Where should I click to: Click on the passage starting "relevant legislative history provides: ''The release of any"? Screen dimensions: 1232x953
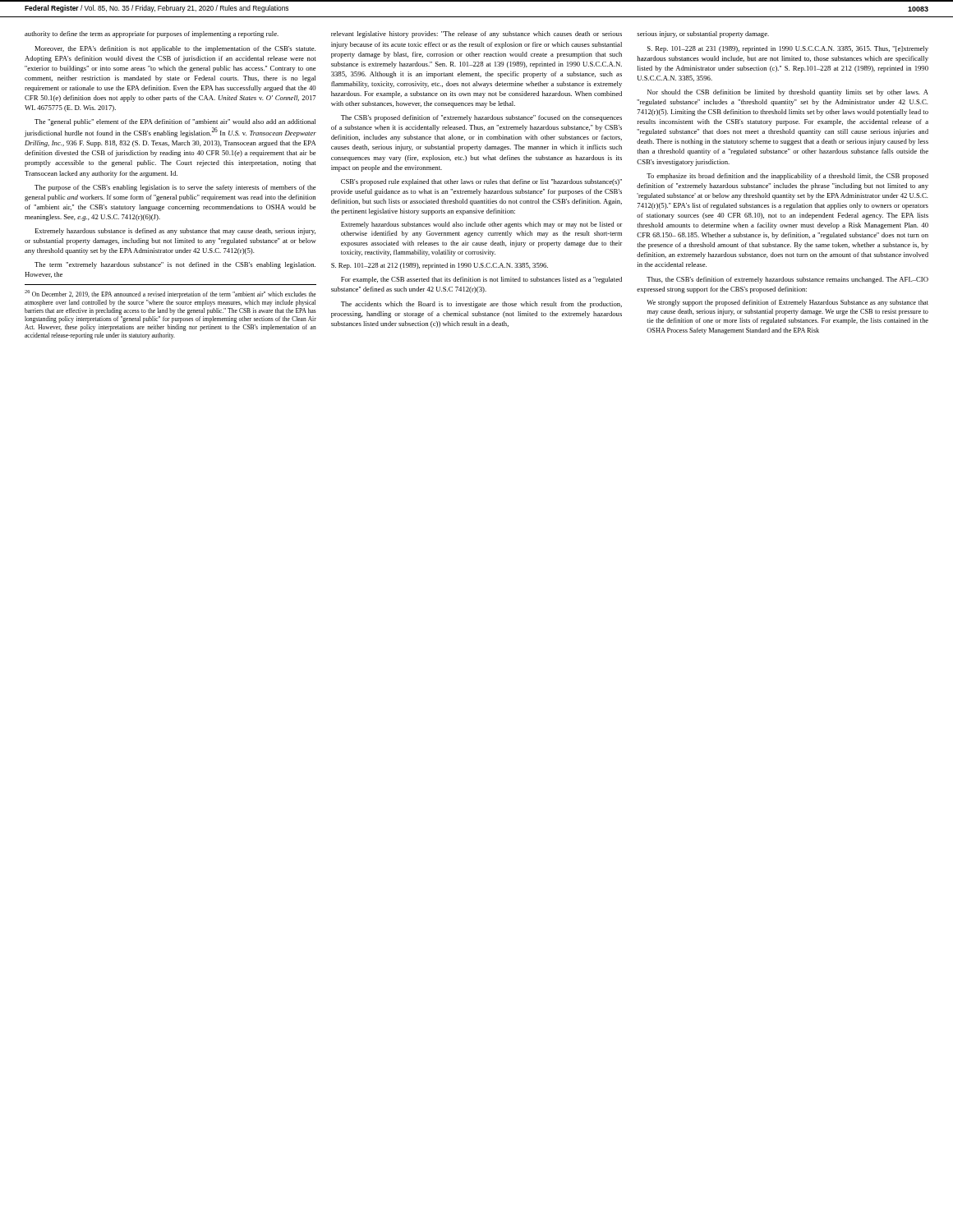tap(476, 179)
